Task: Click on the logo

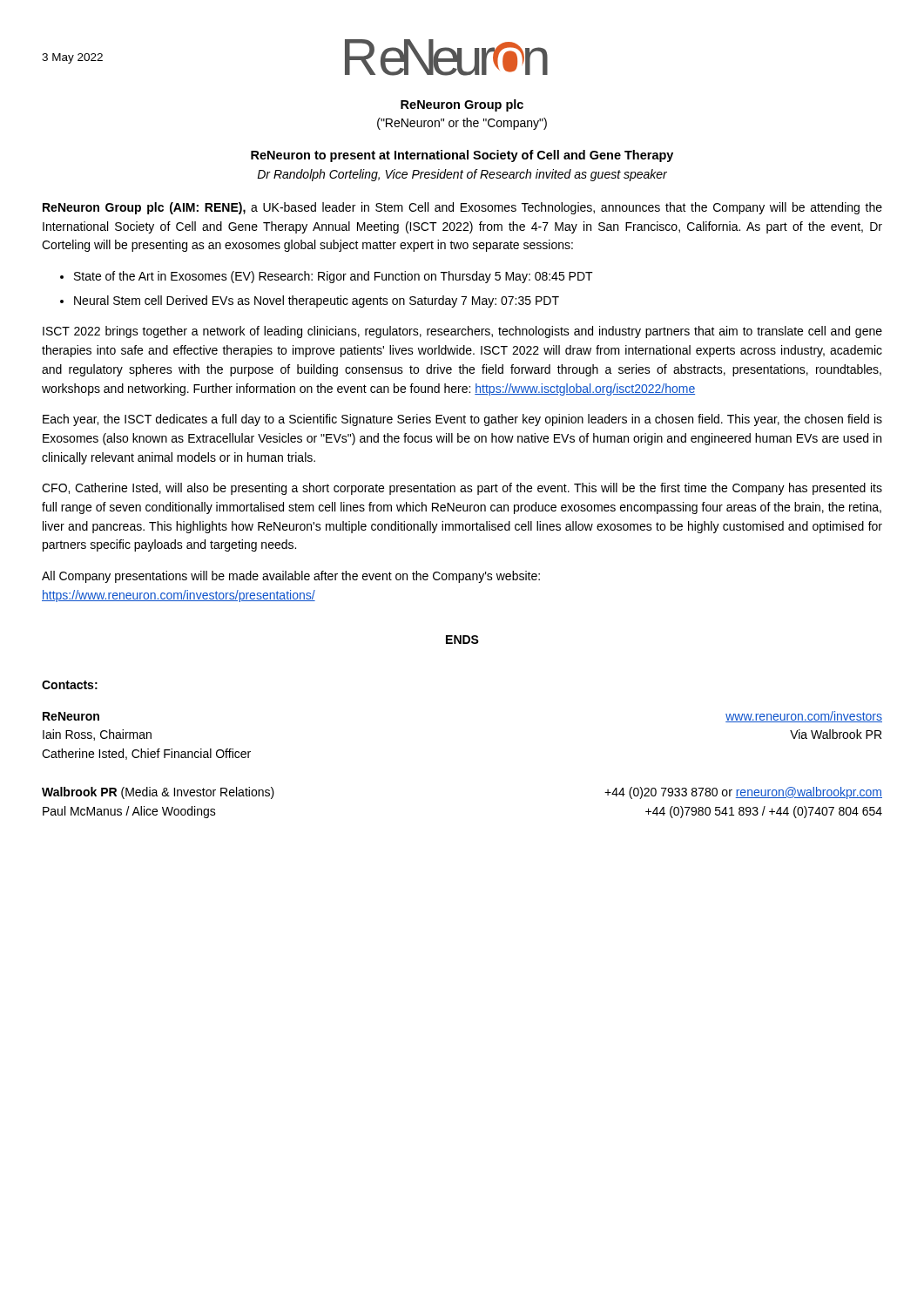Action: coord(462,56)
